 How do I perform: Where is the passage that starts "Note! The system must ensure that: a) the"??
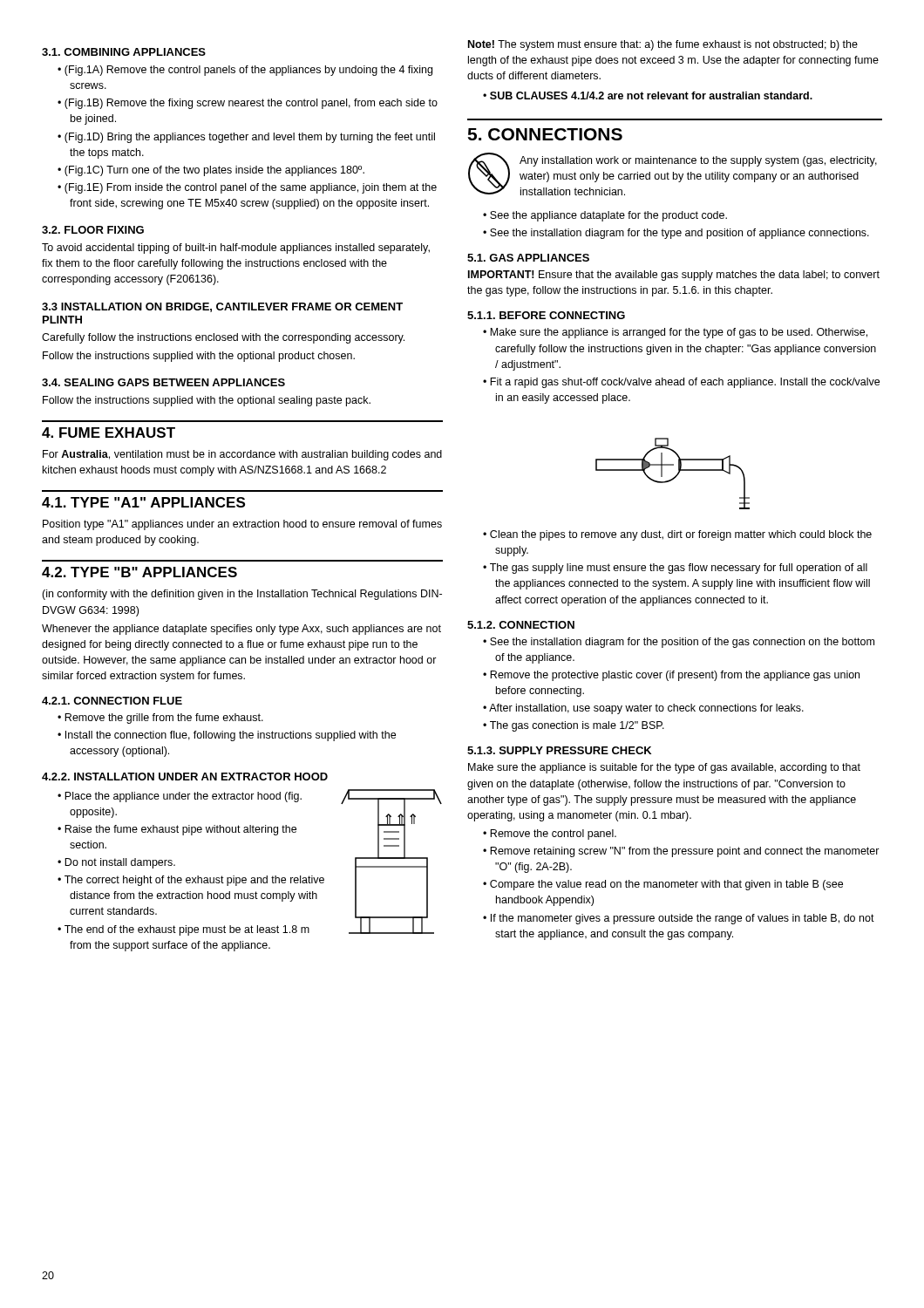click(x=673, y=60)
